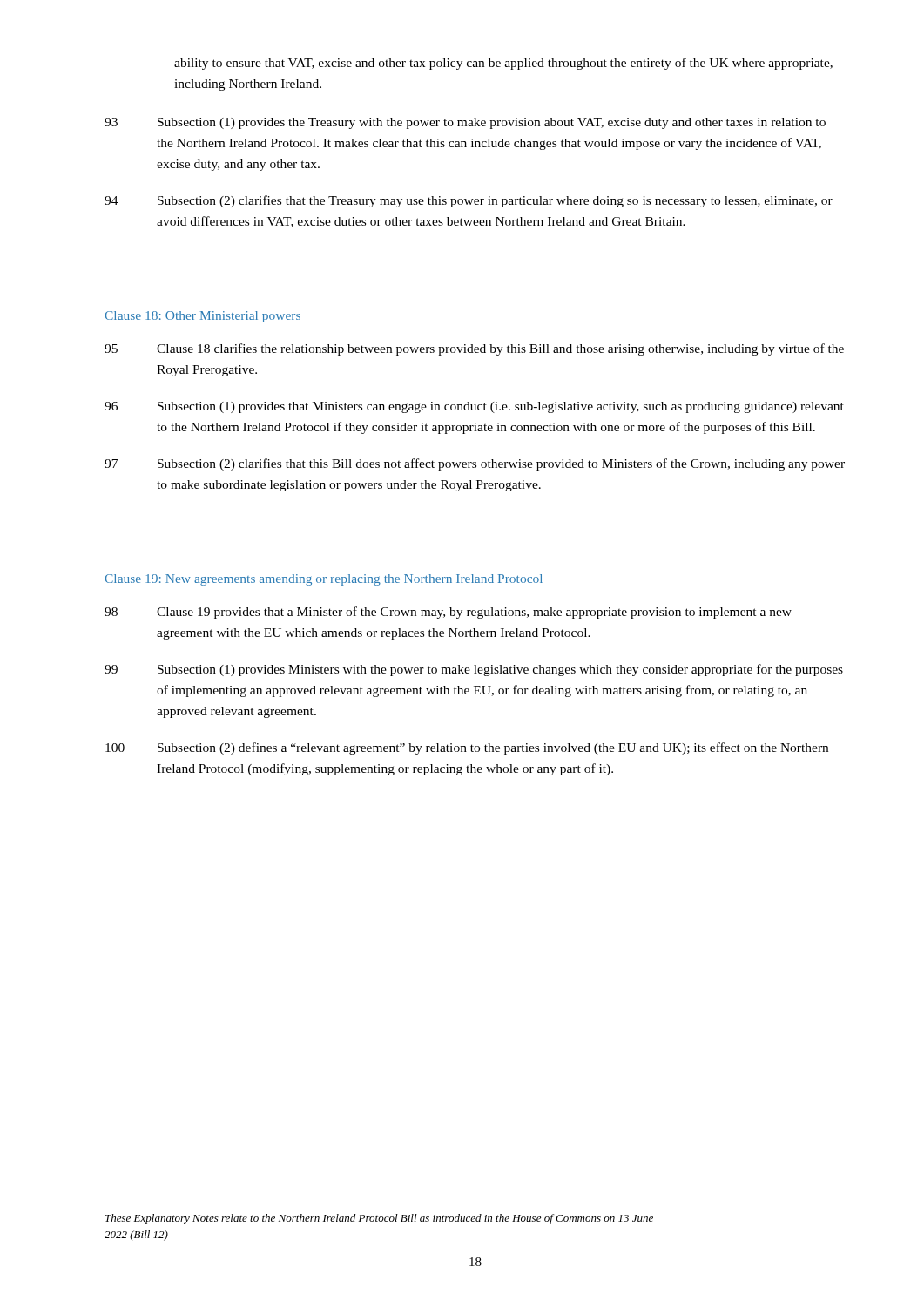Locate the block of text that opens with "95 Clause 18 clarifies the relationship"
This screenshot has width=924, height=1307.
(475, 359)
